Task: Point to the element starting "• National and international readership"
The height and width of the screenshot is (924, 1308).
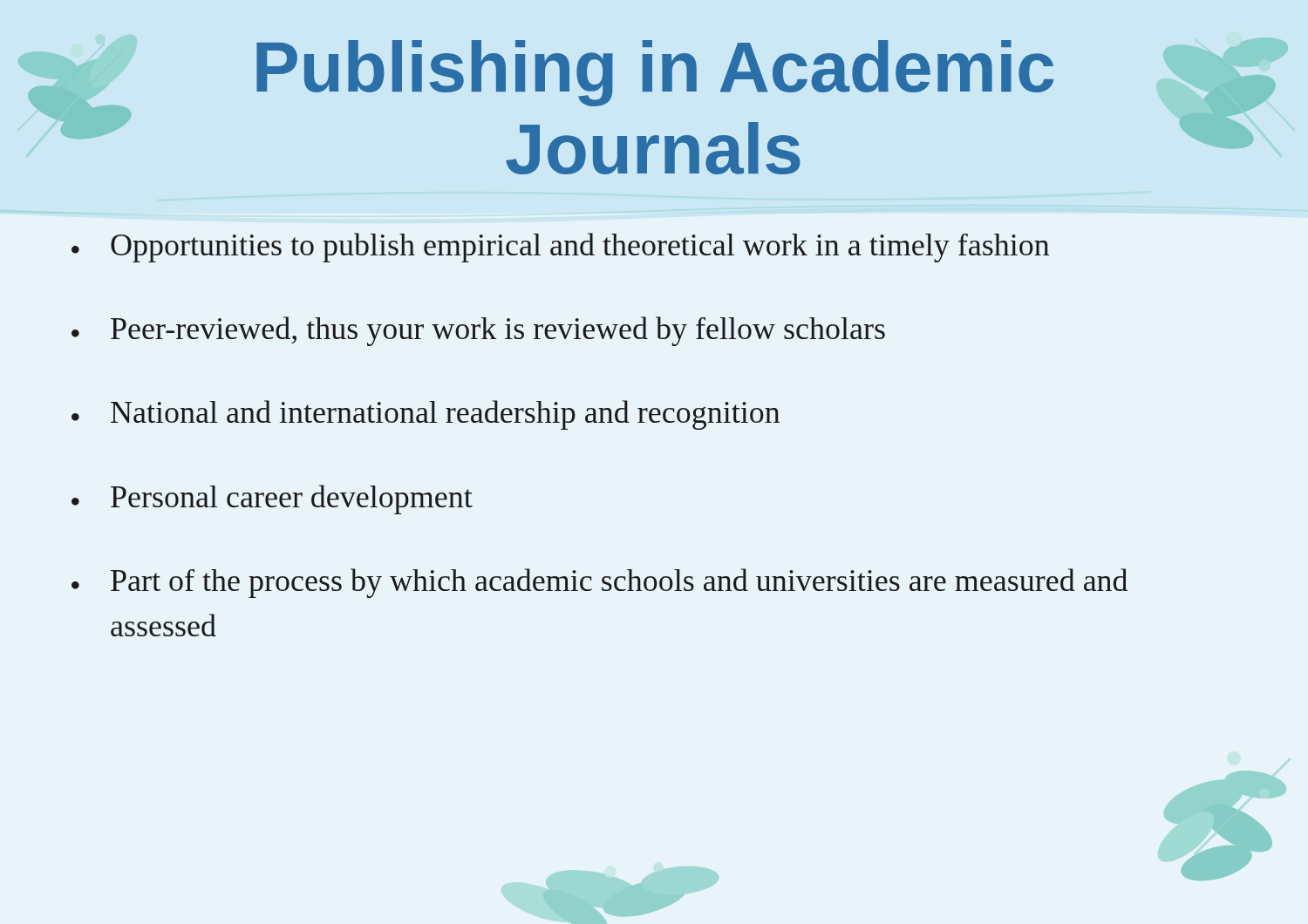Action: [654, 415]
